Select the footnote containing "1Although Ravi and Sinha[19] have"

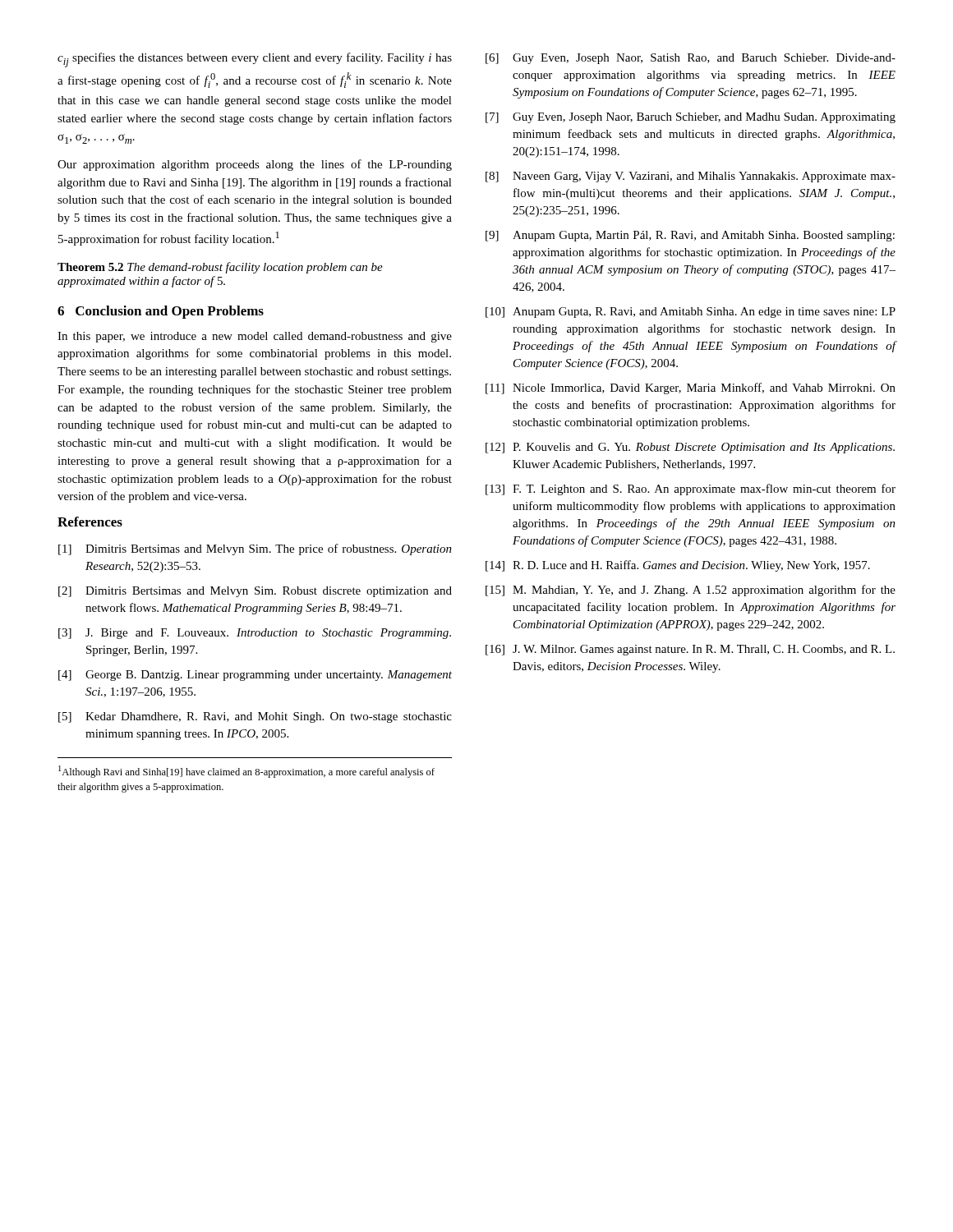[246, 778]
